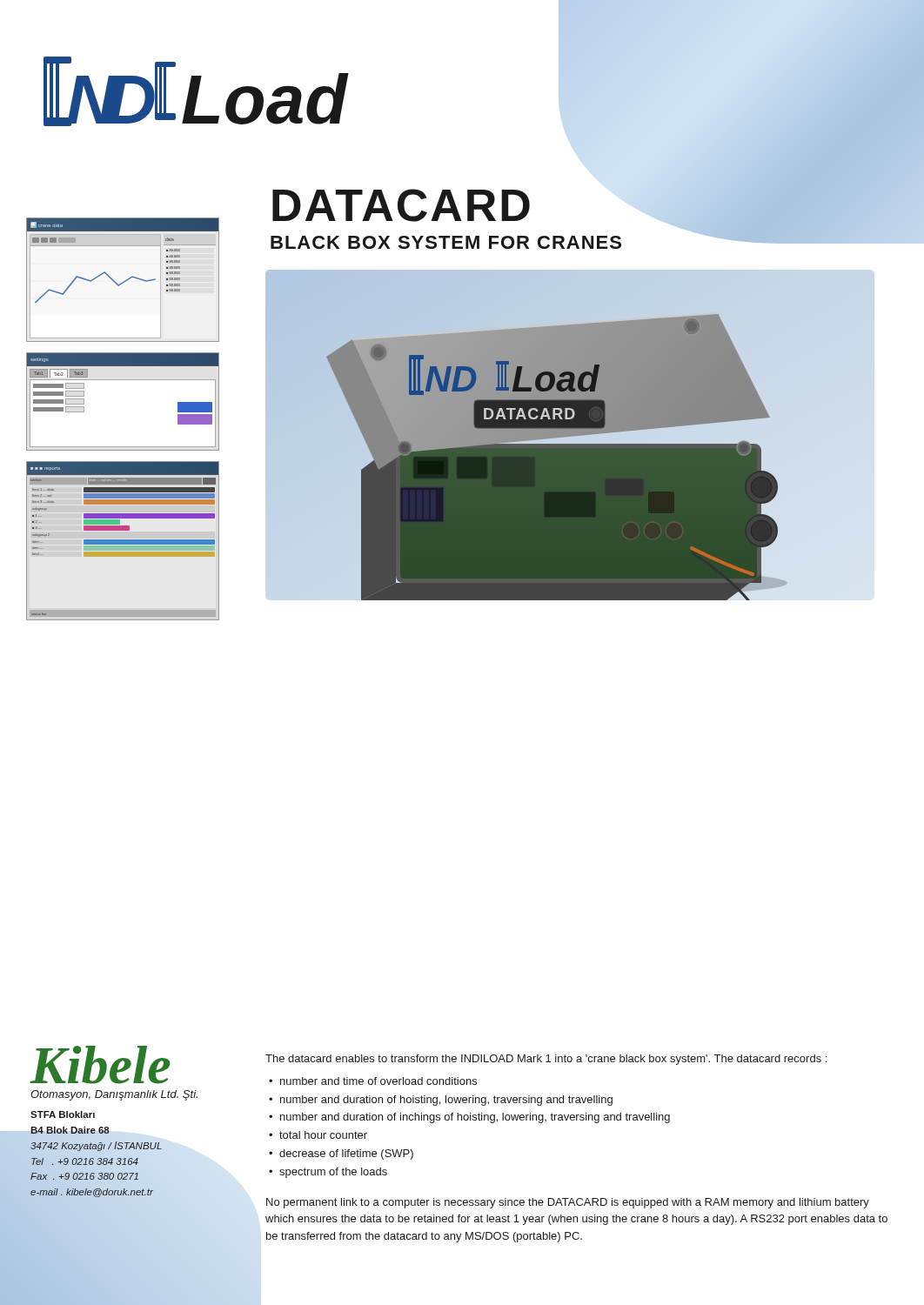Click on the block starting "The datacard enables to transform"
The height and width of the screenshot is (1305, 924).
pos(579,1059)
